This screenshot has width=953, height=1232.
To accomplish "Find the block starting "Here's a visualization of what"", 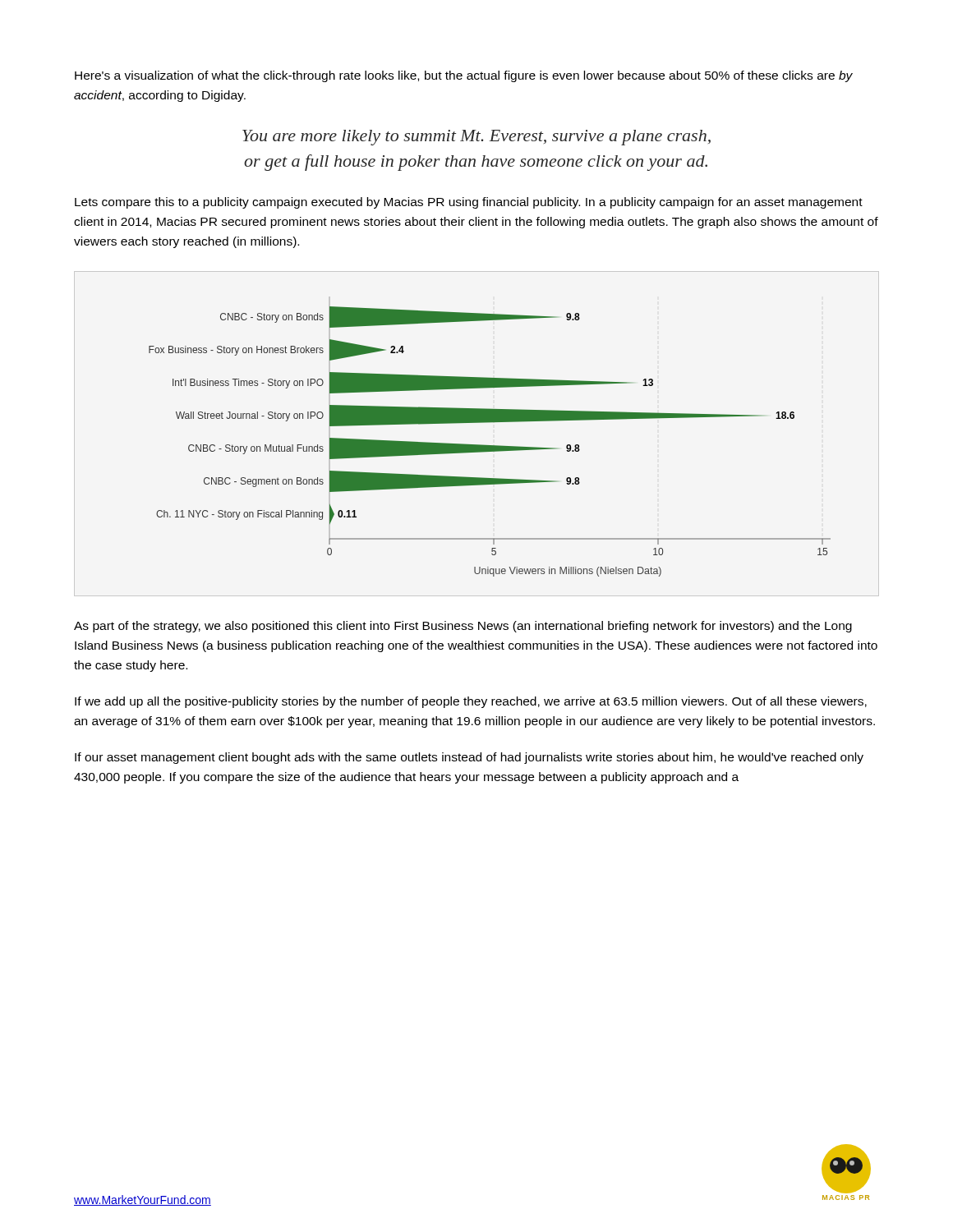I will point(463,85).
